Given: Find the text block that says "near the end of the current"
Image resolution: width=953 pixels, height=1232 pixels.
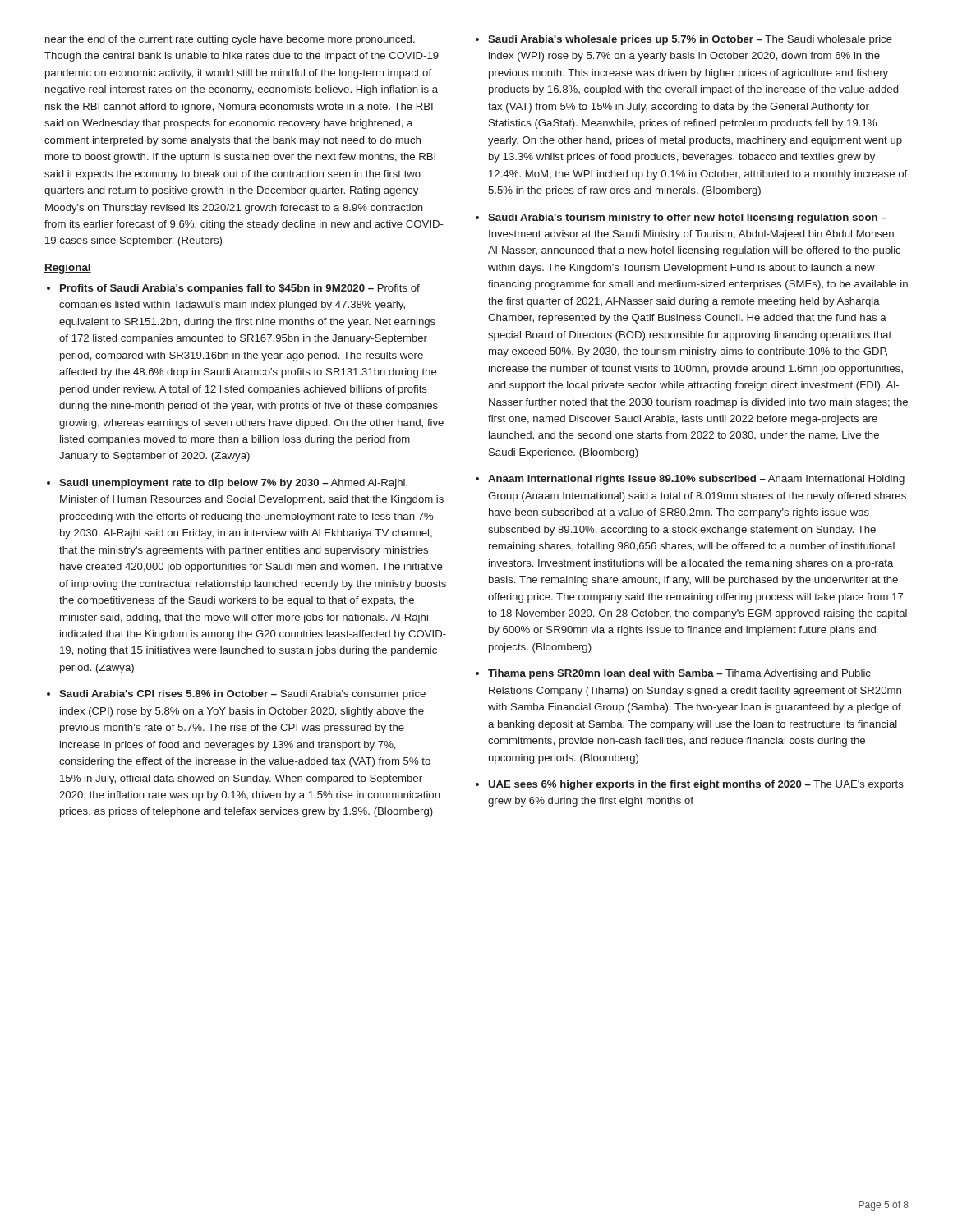Looking at the screenshot, I should (244, 140).
